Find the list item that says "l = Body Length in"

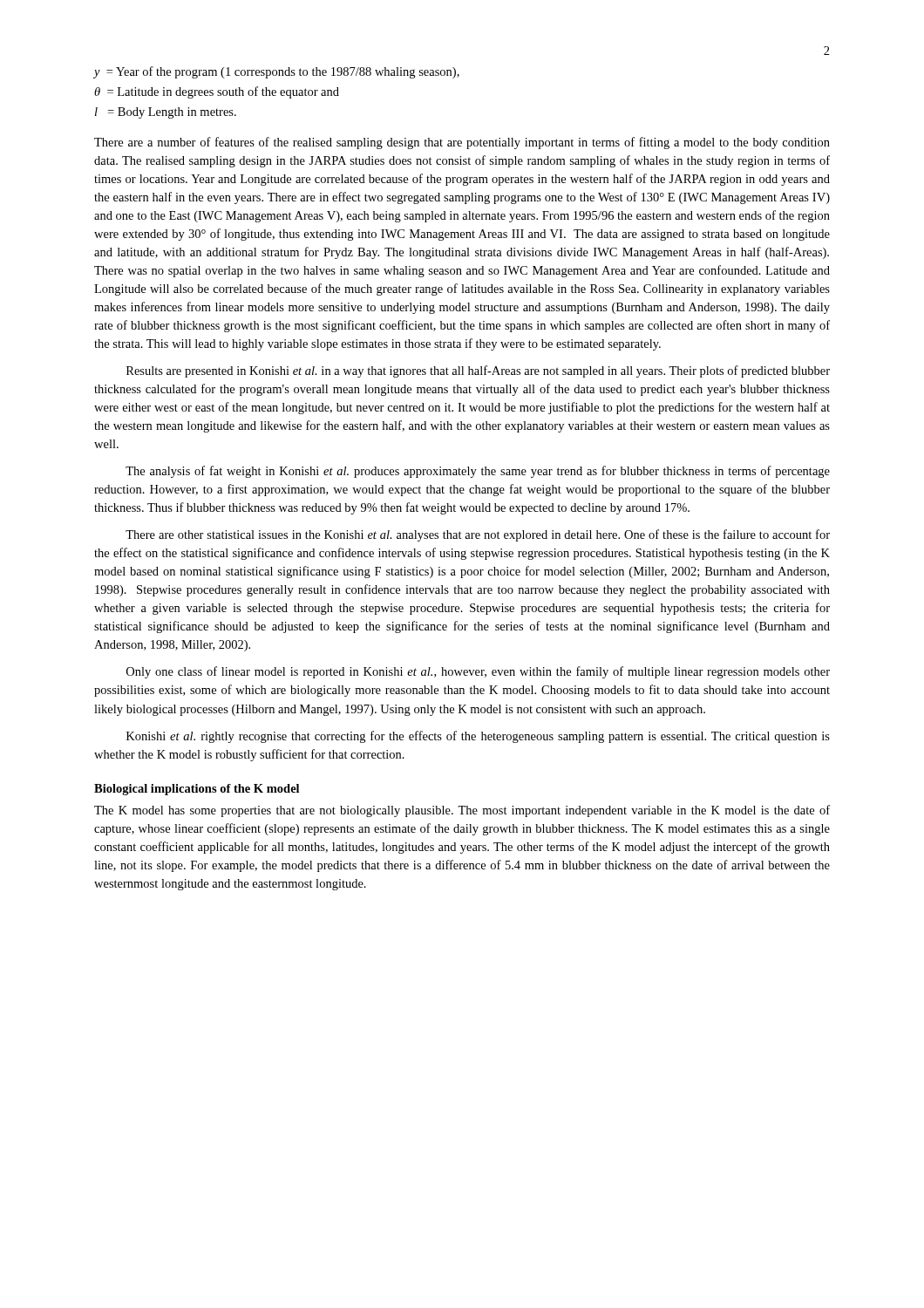coord(165,112)
